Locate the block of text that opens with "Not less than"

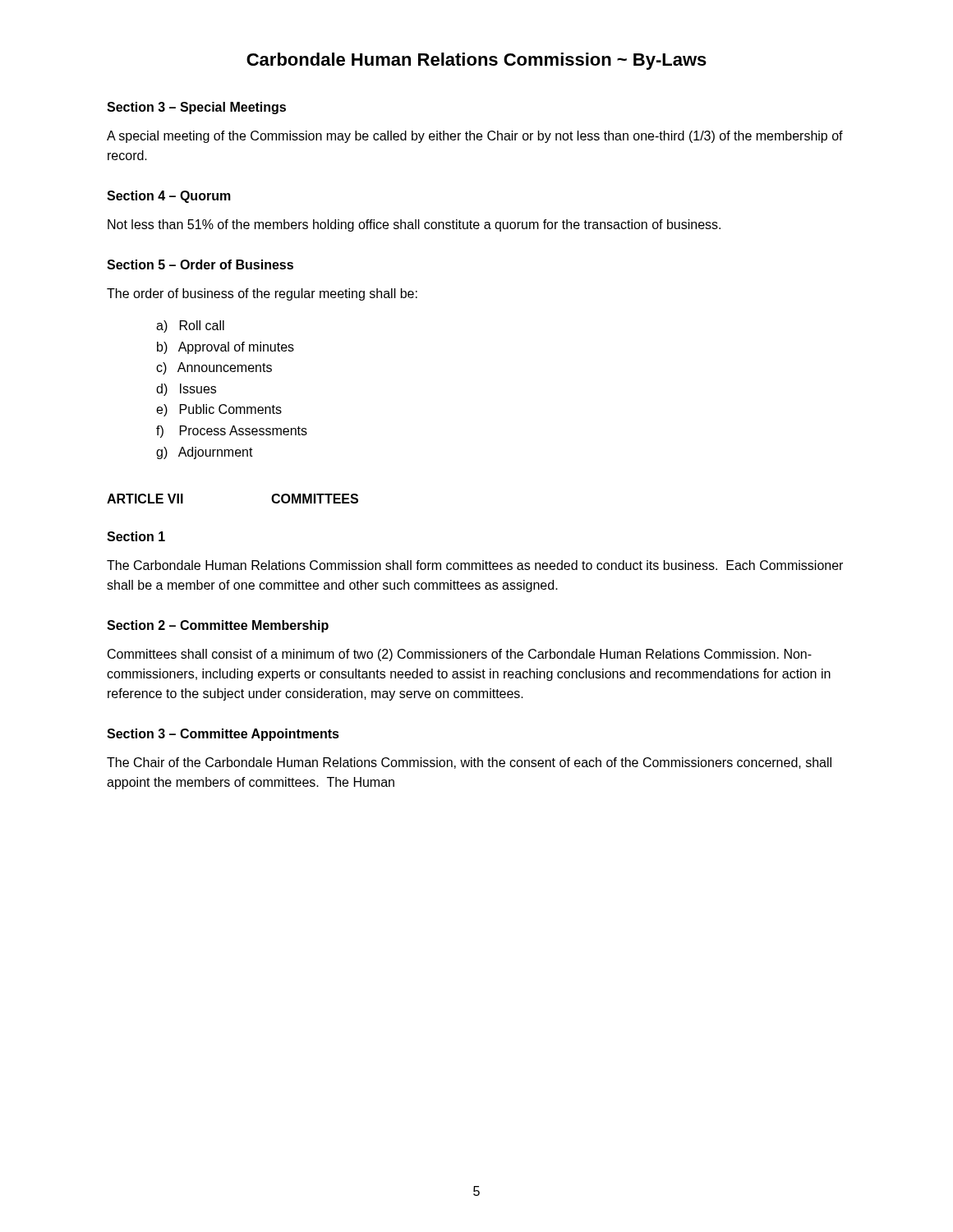pyautogui.click(x=414, y=225)
